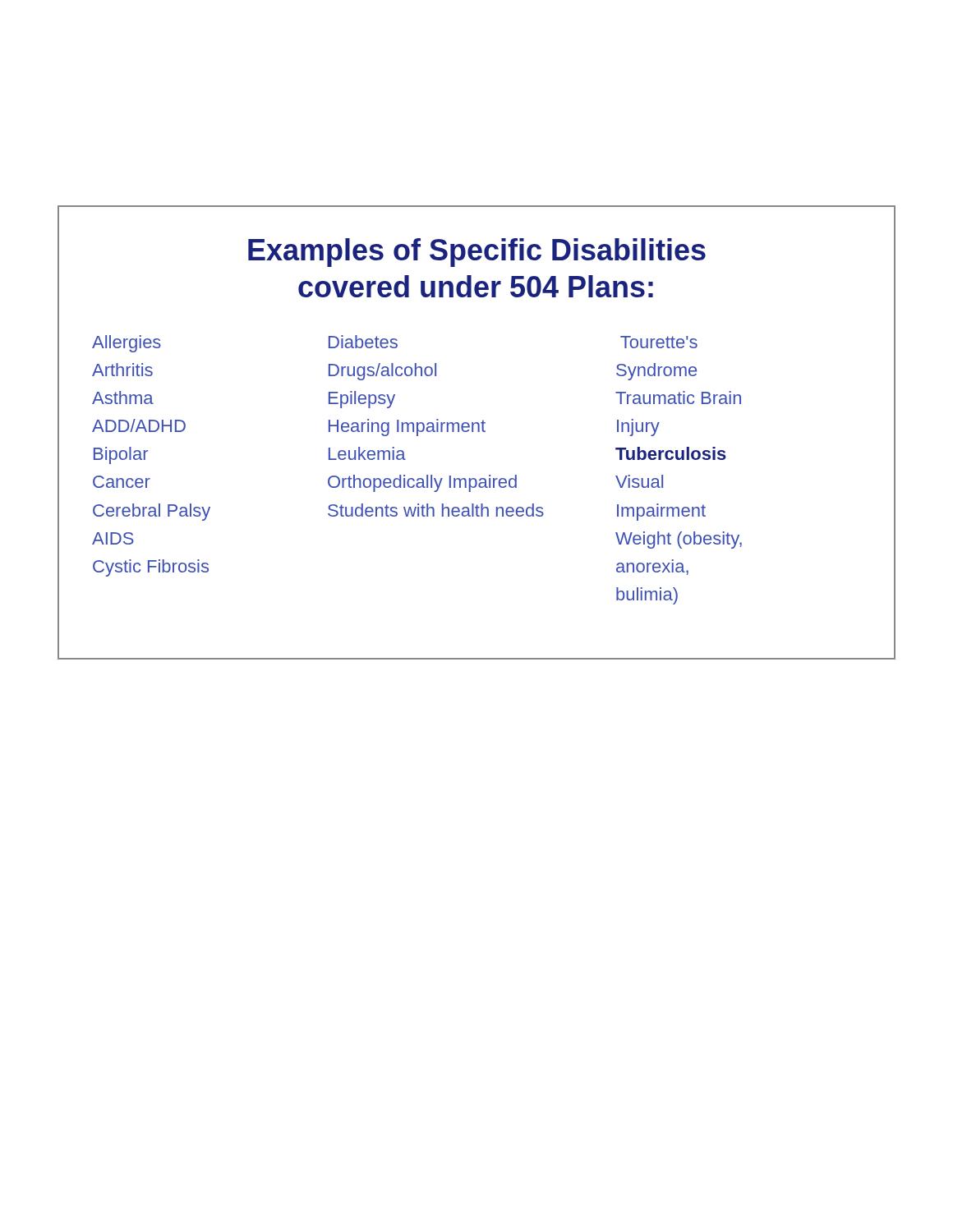Click on the list item that says "Cerebral Palsy"
Screen dimensions: 1232x953
(x=151, y=510)
